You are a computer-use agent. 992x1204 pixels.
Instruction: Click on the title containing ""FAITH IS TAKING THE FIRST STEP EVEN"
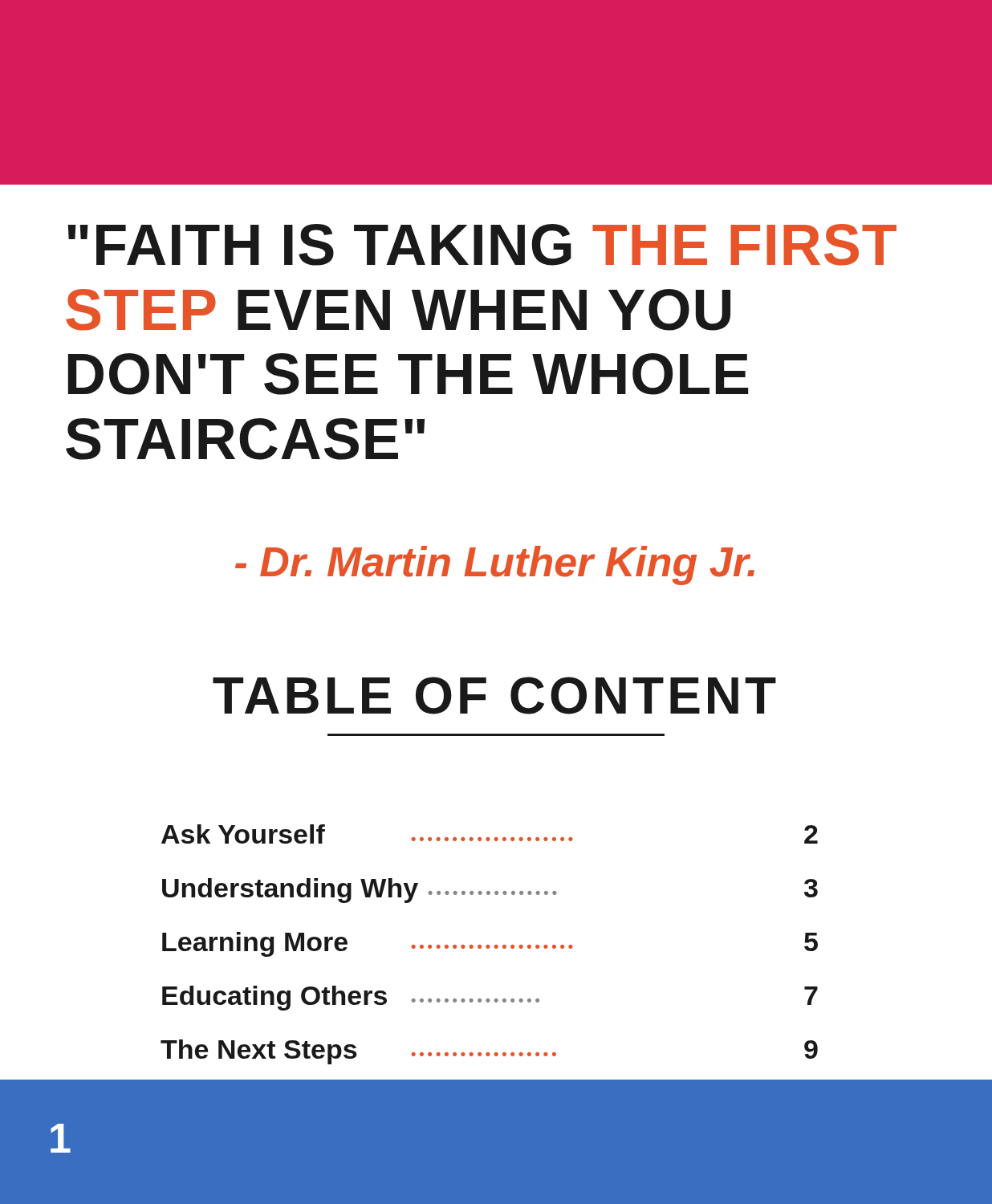486,342
